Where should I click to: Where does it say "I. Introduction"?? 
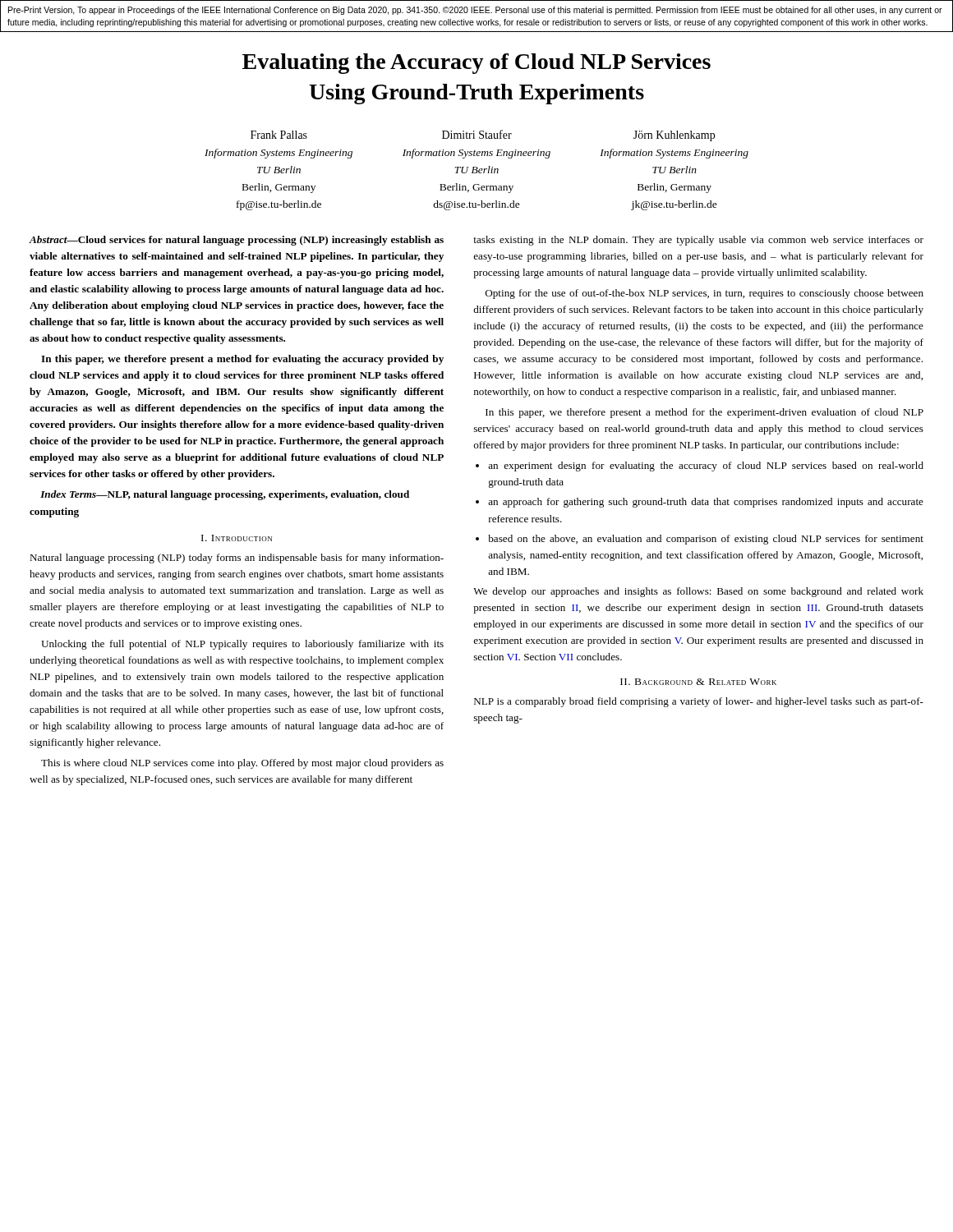coord(237,537)
